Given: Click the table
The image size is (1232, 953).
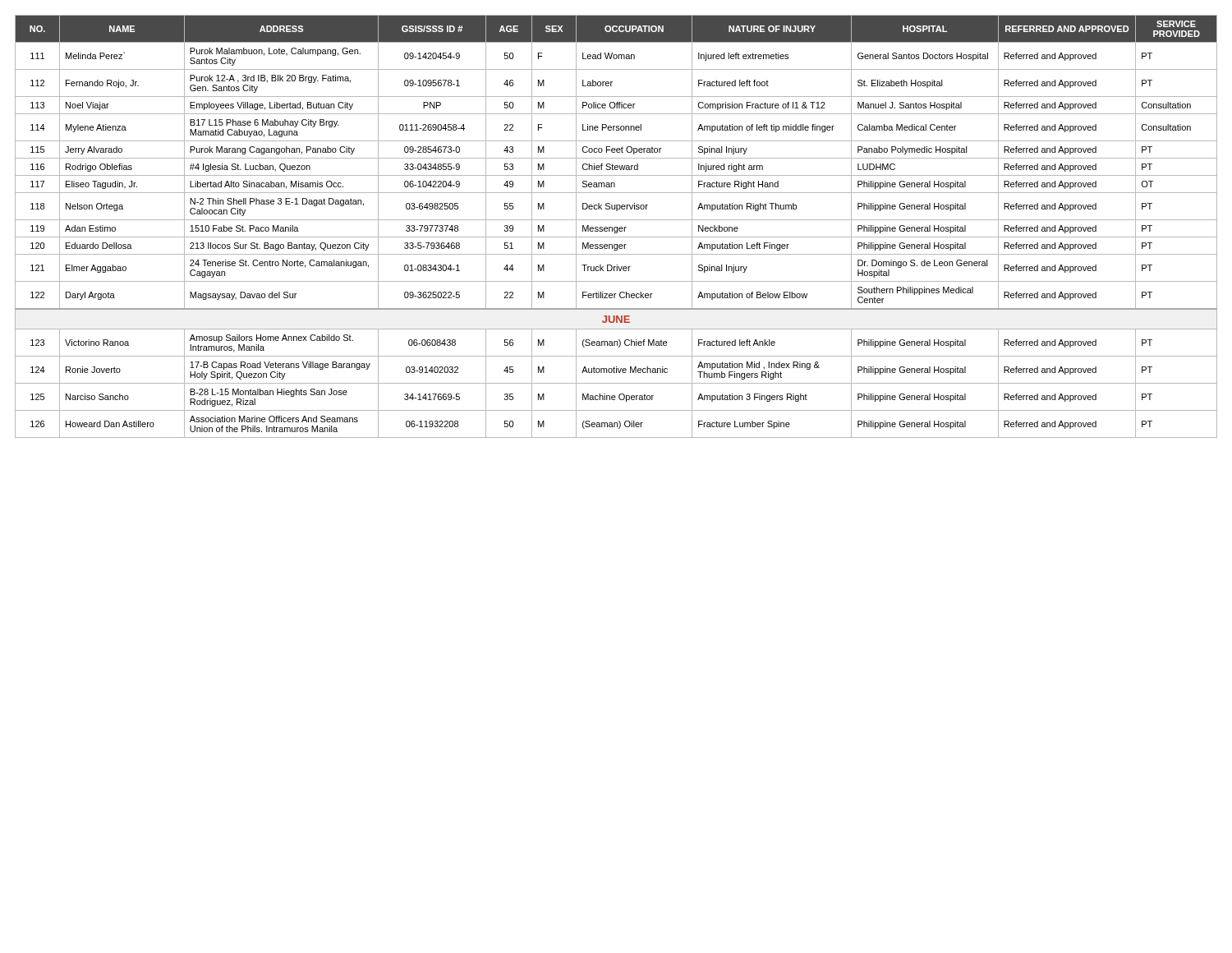Looking at the screenshot, I should click(x=616, y=226).
